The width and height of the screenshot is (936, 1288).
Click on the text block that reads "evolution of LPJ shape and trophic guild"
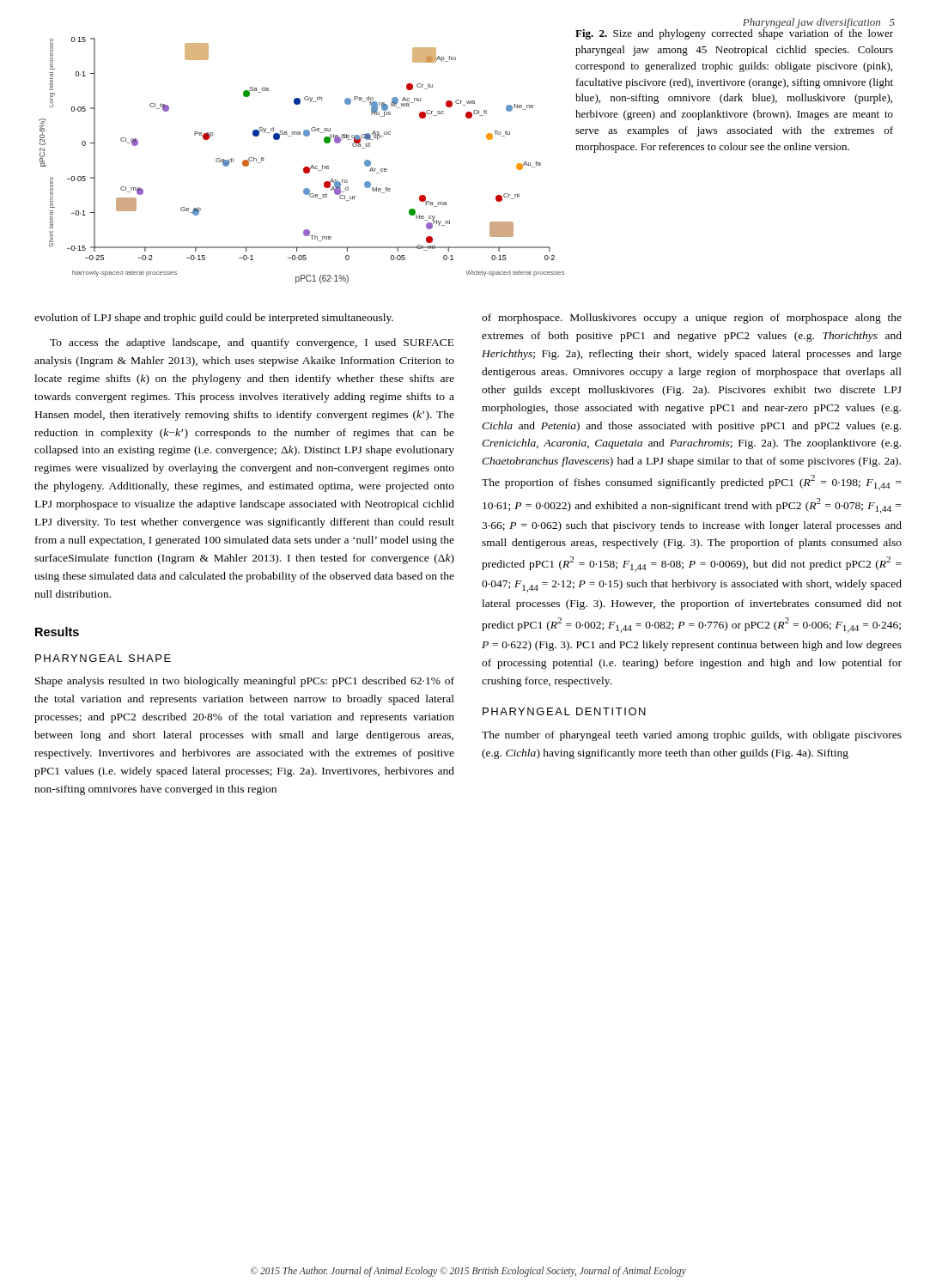[214, 317]
